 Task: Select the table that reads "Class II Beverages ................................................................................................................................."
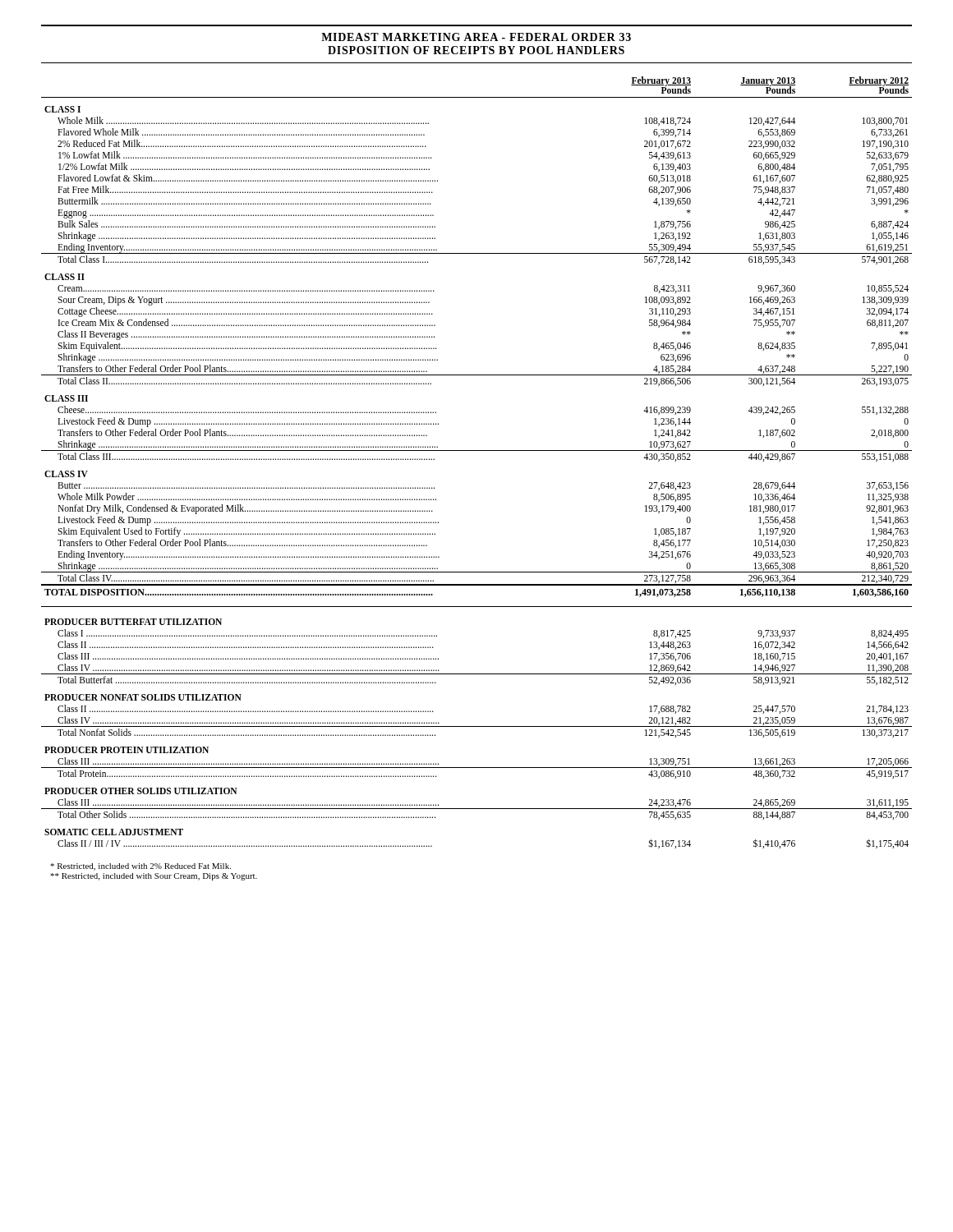[476, 462]
